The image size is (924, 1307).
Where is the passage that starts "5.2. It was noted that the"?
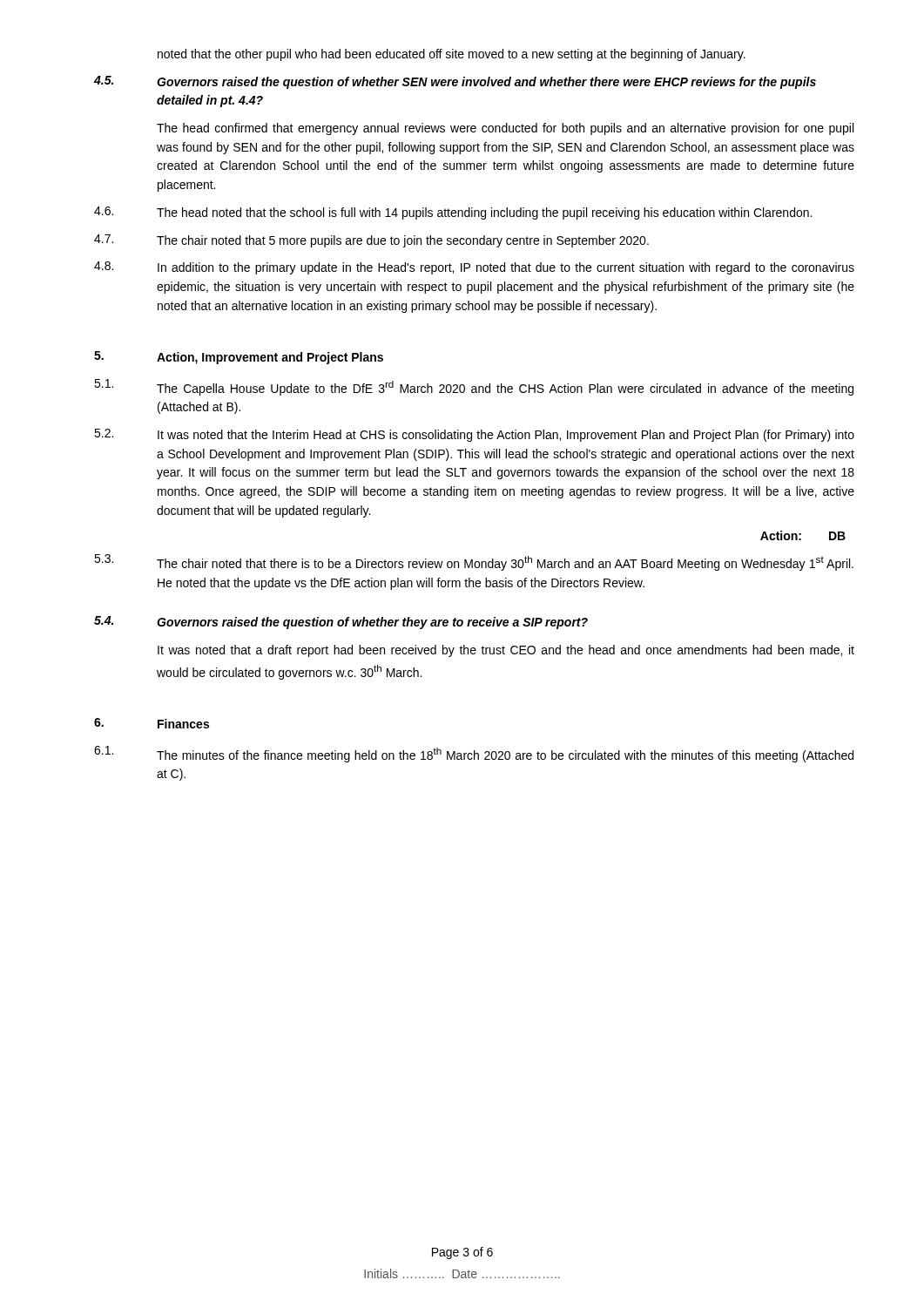tap(474, 473)
